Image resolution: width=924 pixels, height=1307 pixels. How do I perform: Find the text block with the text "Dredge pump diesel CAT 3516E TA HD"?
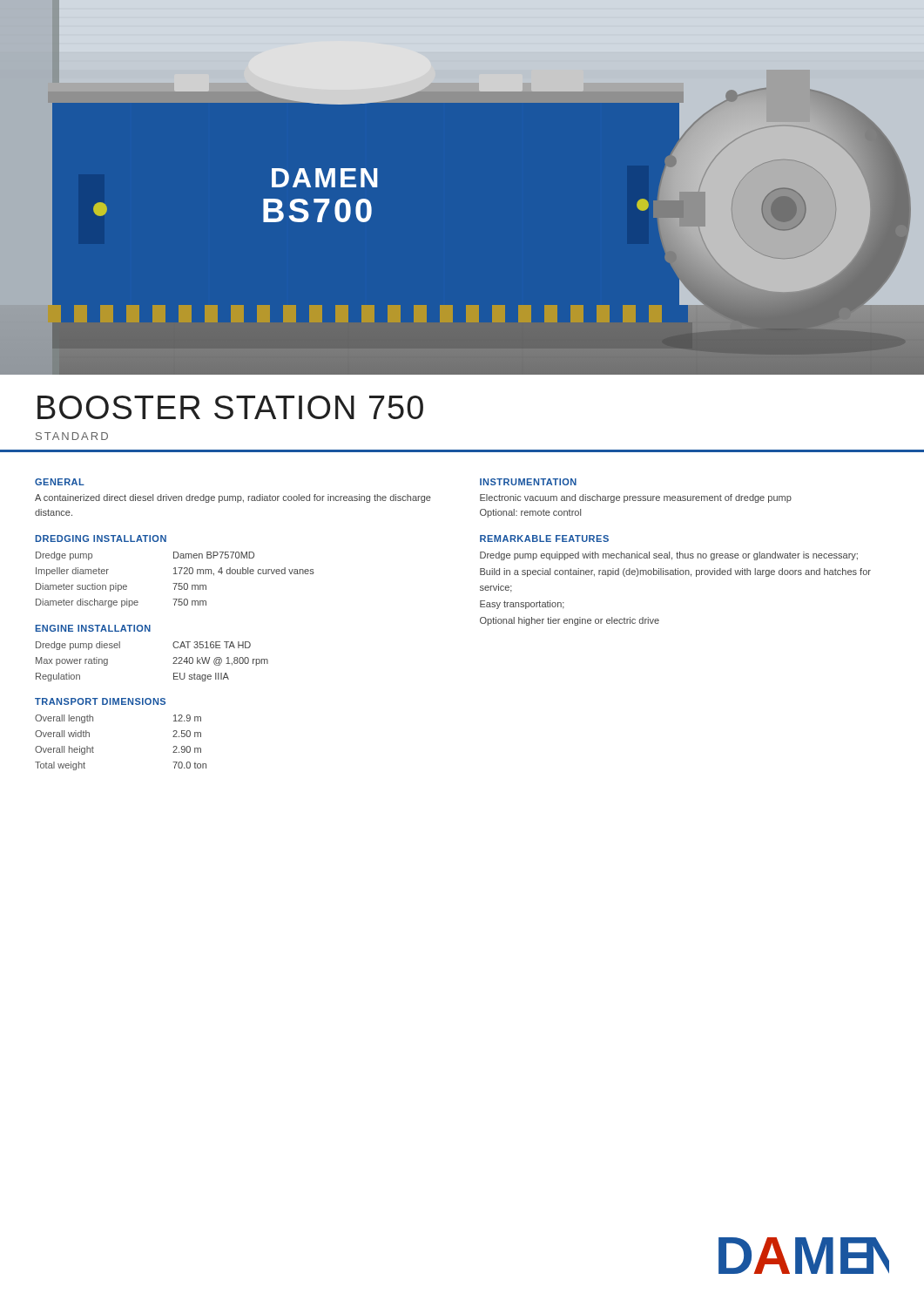pyautogui.click(x=240, y=660)
